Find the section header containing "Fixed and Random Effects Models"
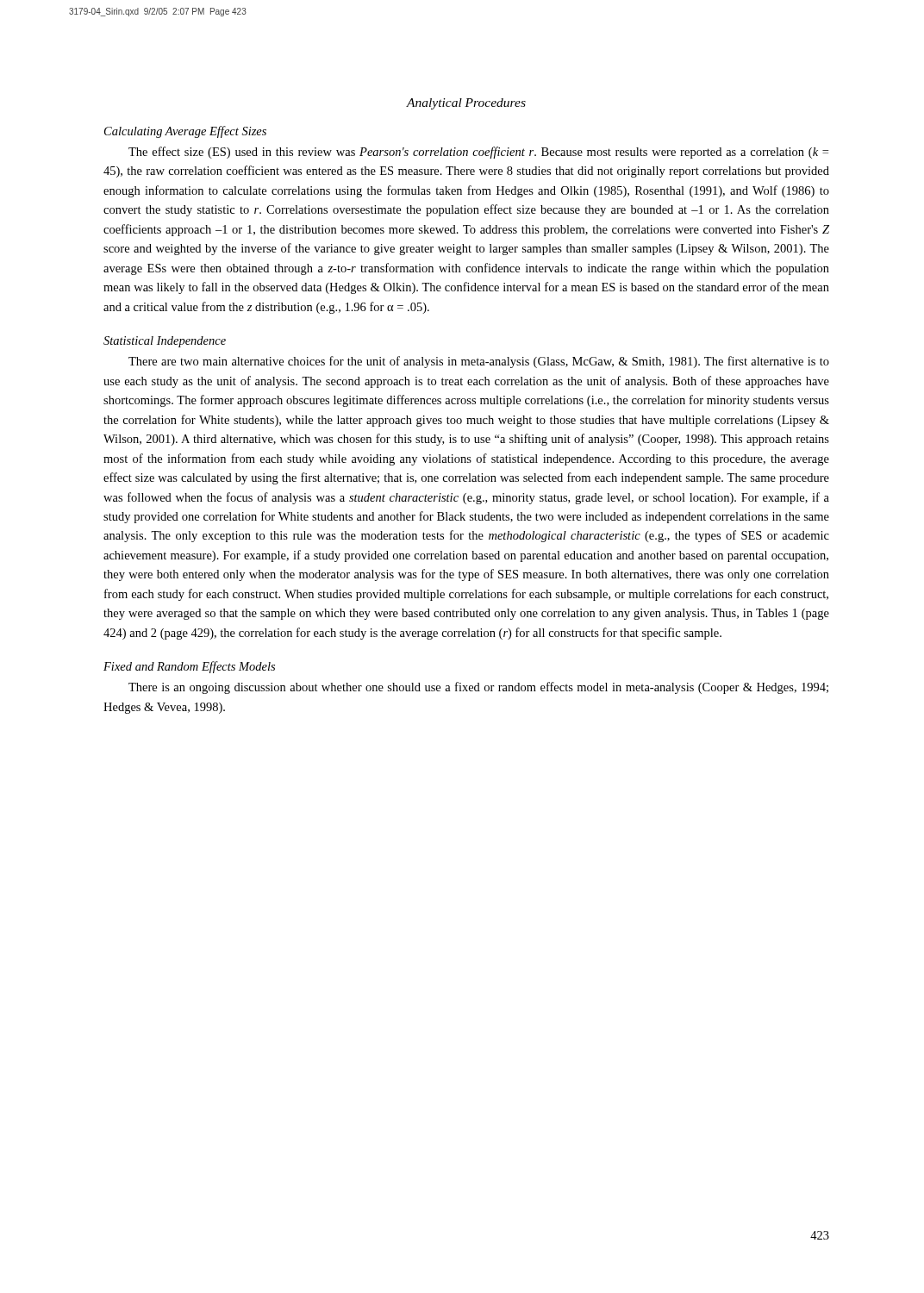This screenshot has height=1293, width=924. coord(190,667)
